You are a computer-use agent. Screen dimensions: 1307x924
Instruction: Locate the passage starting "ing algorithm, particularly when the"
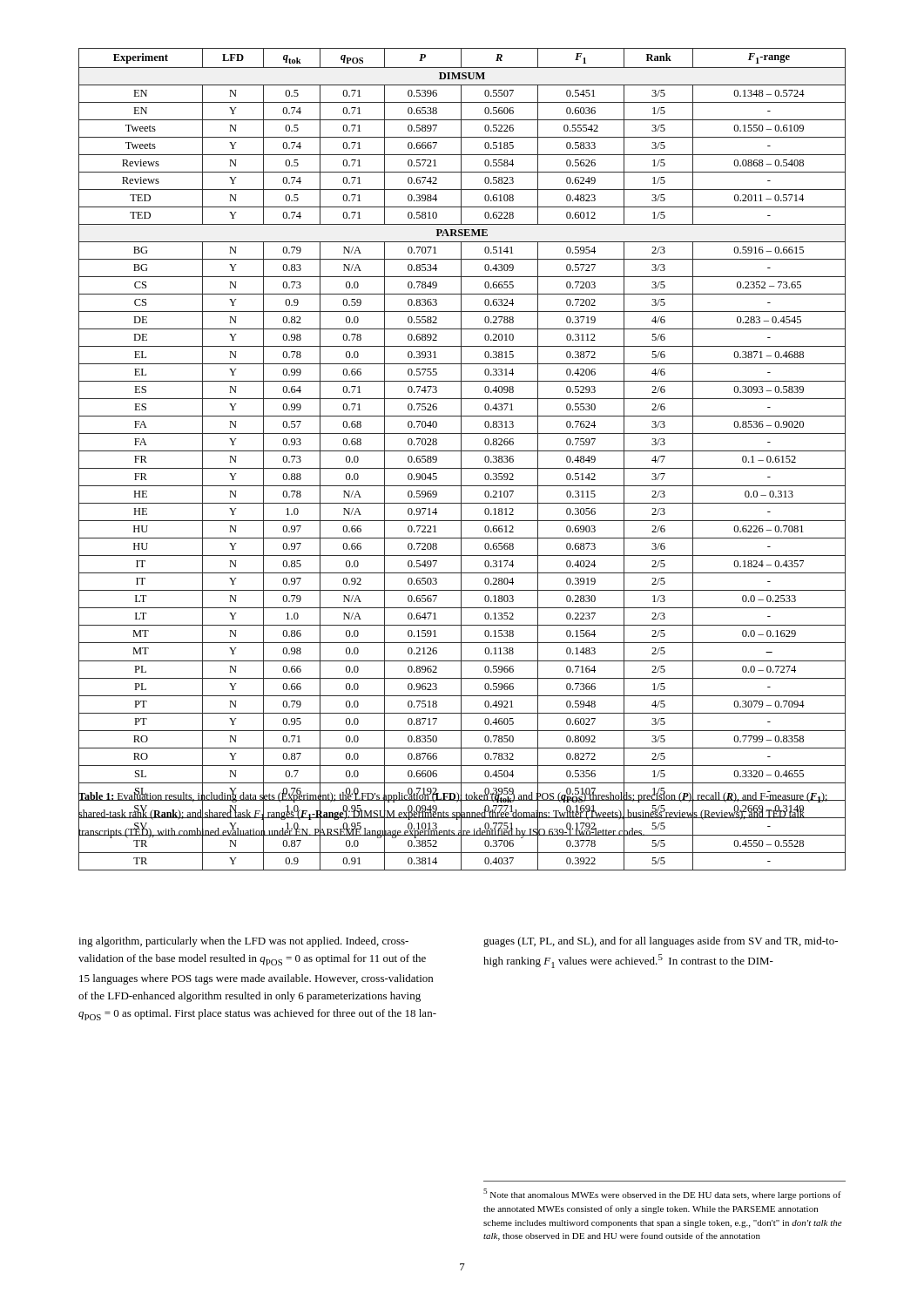257,978
